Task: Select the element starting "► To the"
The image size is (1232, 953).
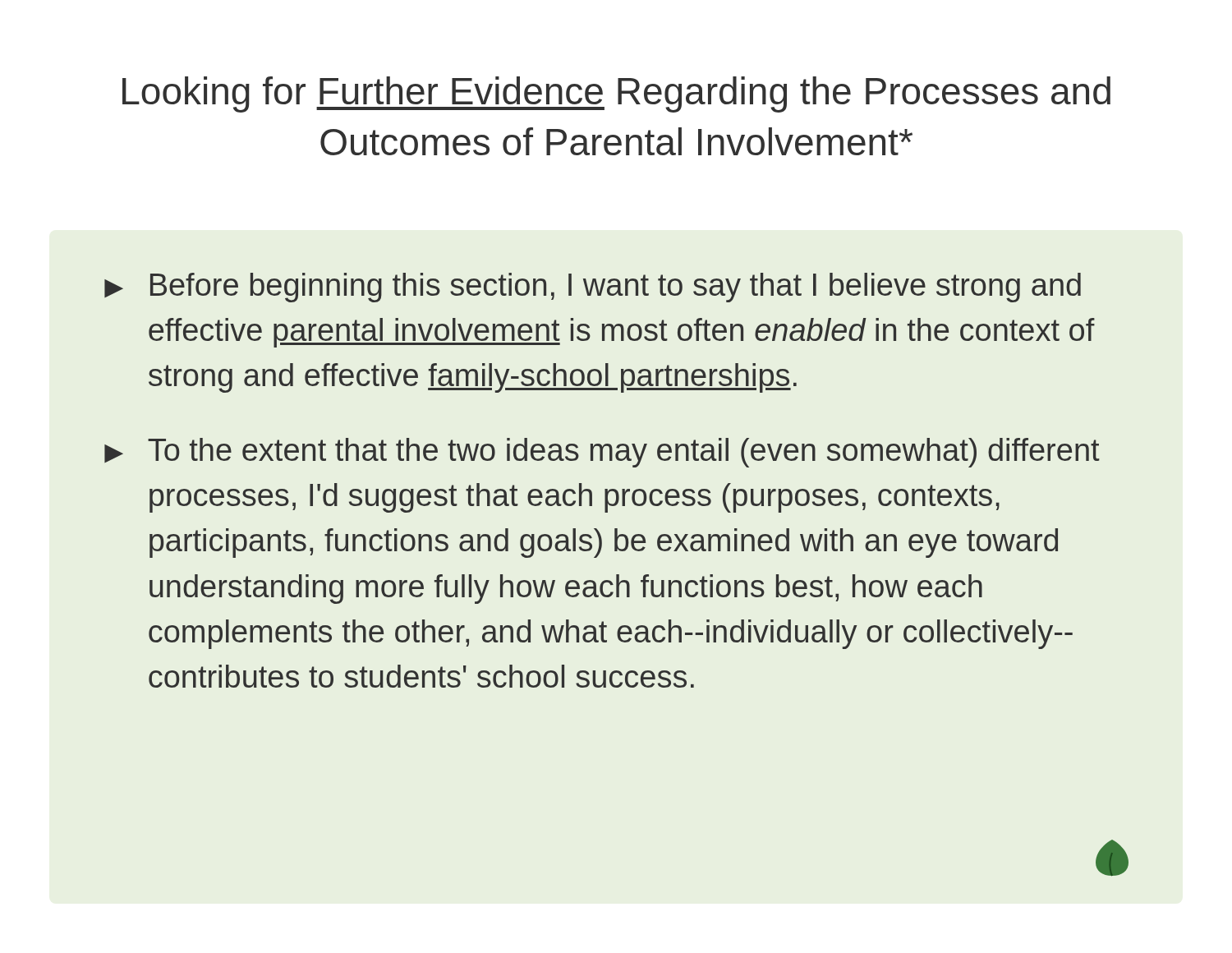Action: 616,564
